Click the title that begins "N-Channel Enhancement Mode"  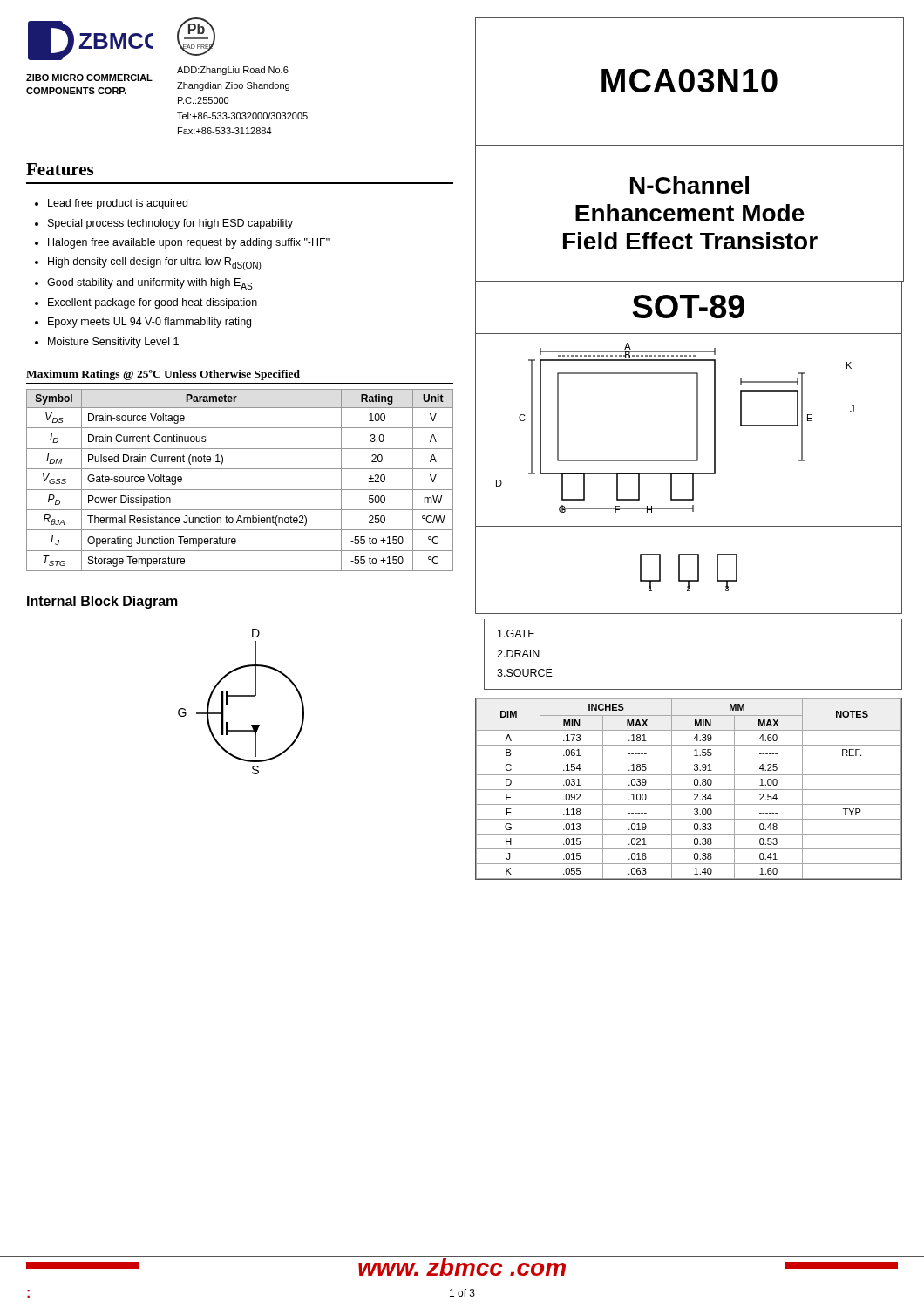click(x=690, y=213)
